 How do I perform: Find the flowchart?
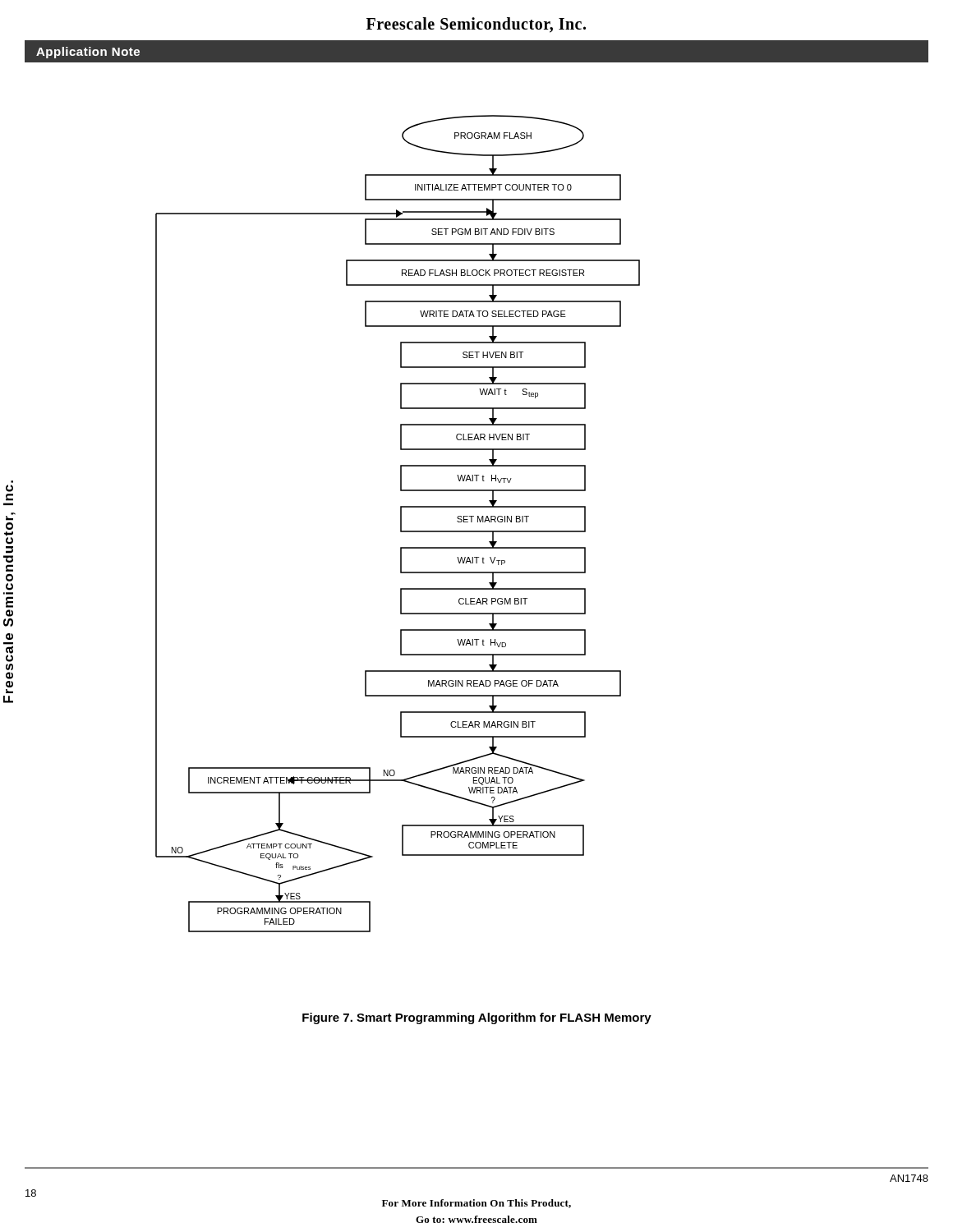[476, 563]
